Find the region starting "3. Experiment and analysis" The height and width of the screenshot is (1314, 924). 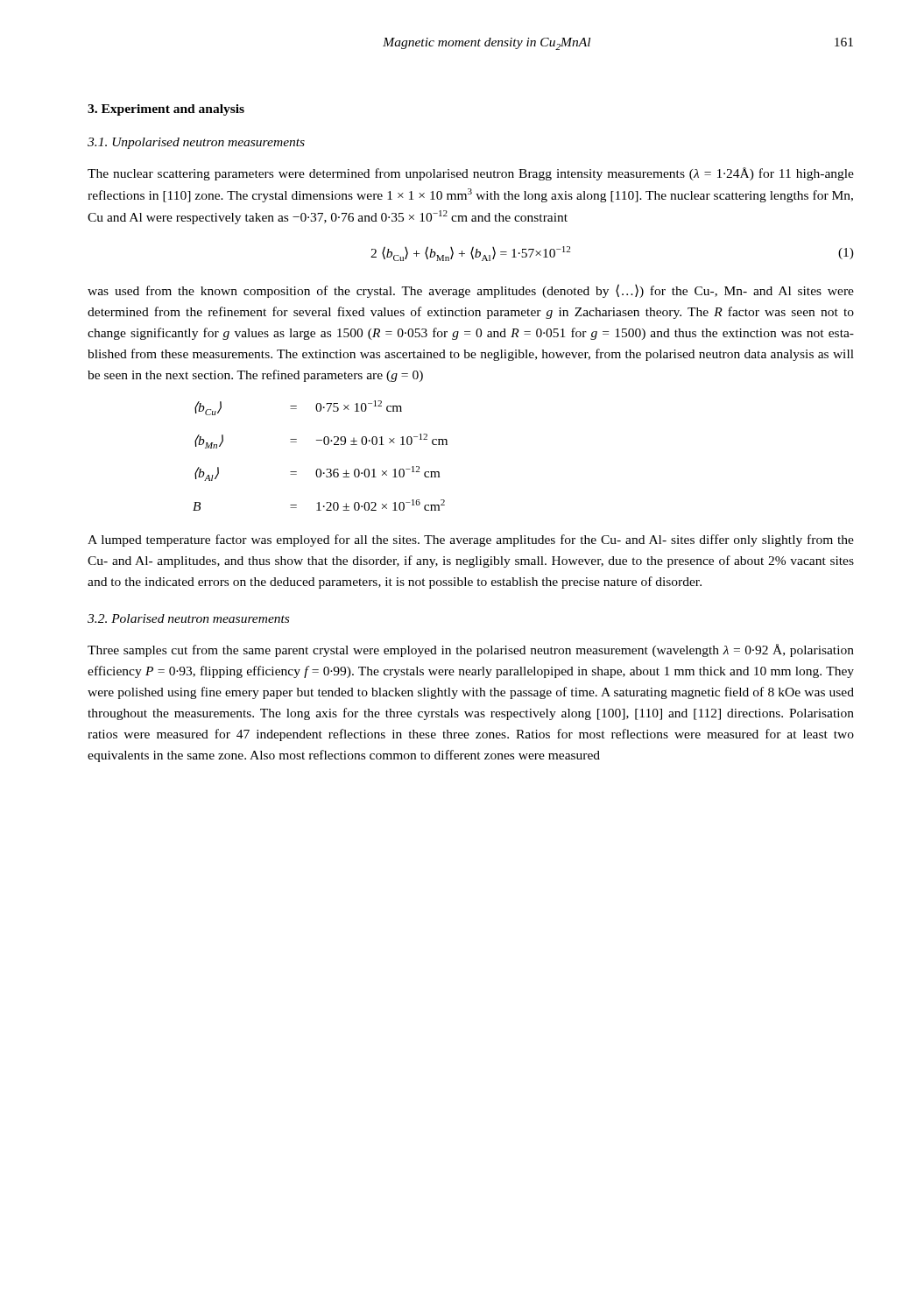click(166, 108)
